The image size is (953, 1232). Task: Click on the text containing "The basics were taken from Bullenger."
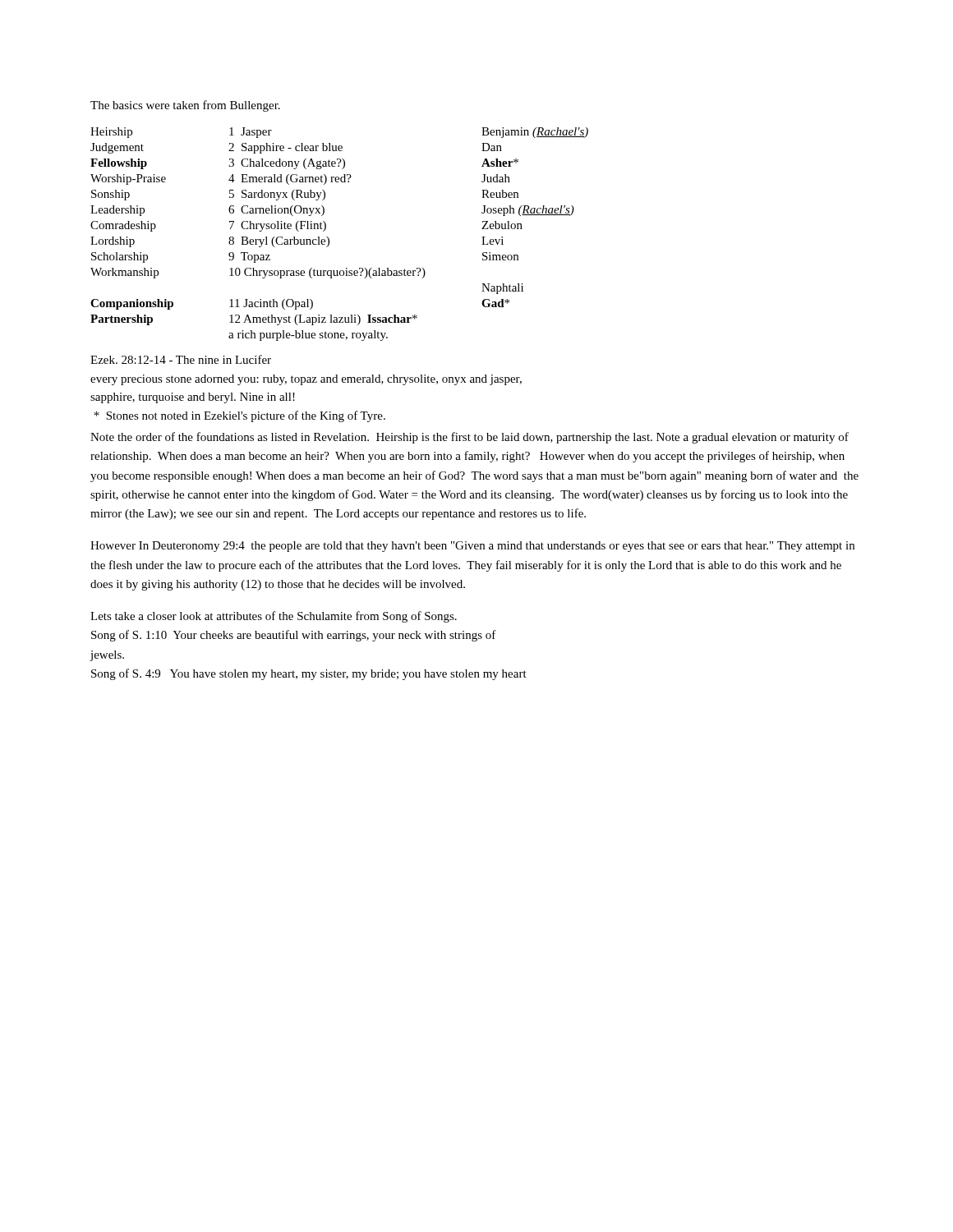[x=186, y=105]
